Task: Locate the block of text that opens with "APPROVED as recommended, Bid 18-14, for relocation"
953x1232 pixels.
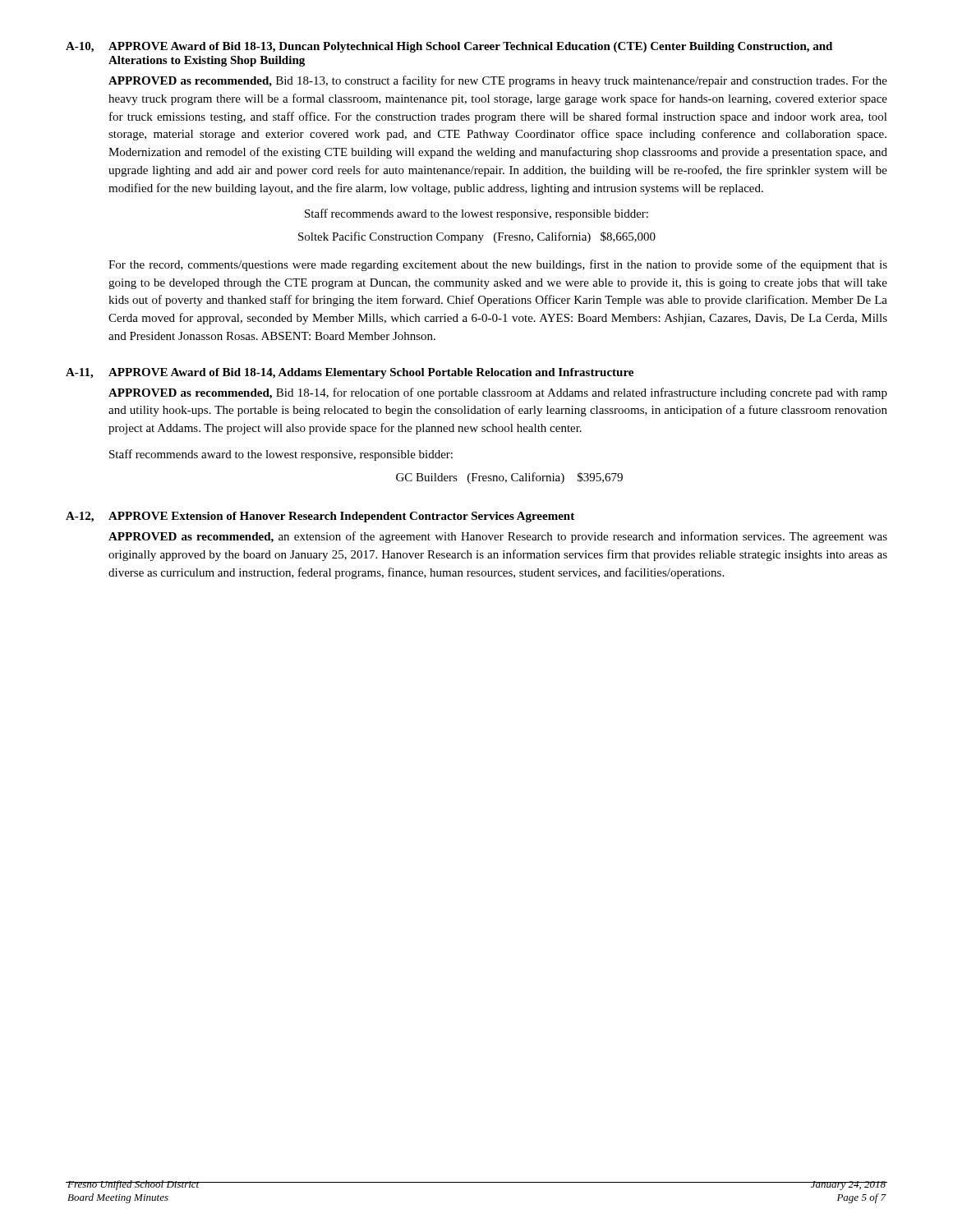Action: point(498,411)
